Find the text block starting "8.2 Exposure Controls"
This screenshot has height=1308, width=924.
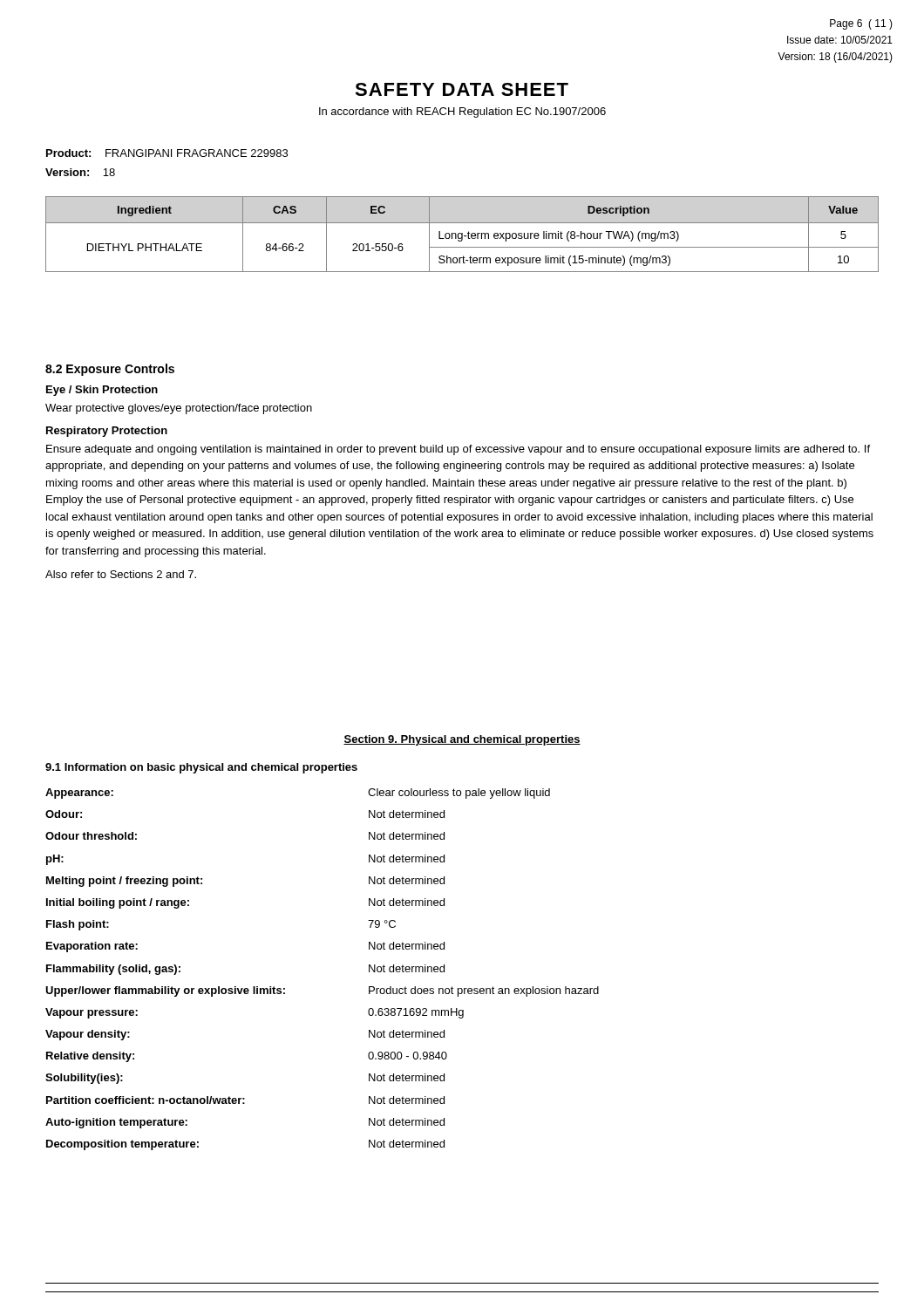coord(110,369)
